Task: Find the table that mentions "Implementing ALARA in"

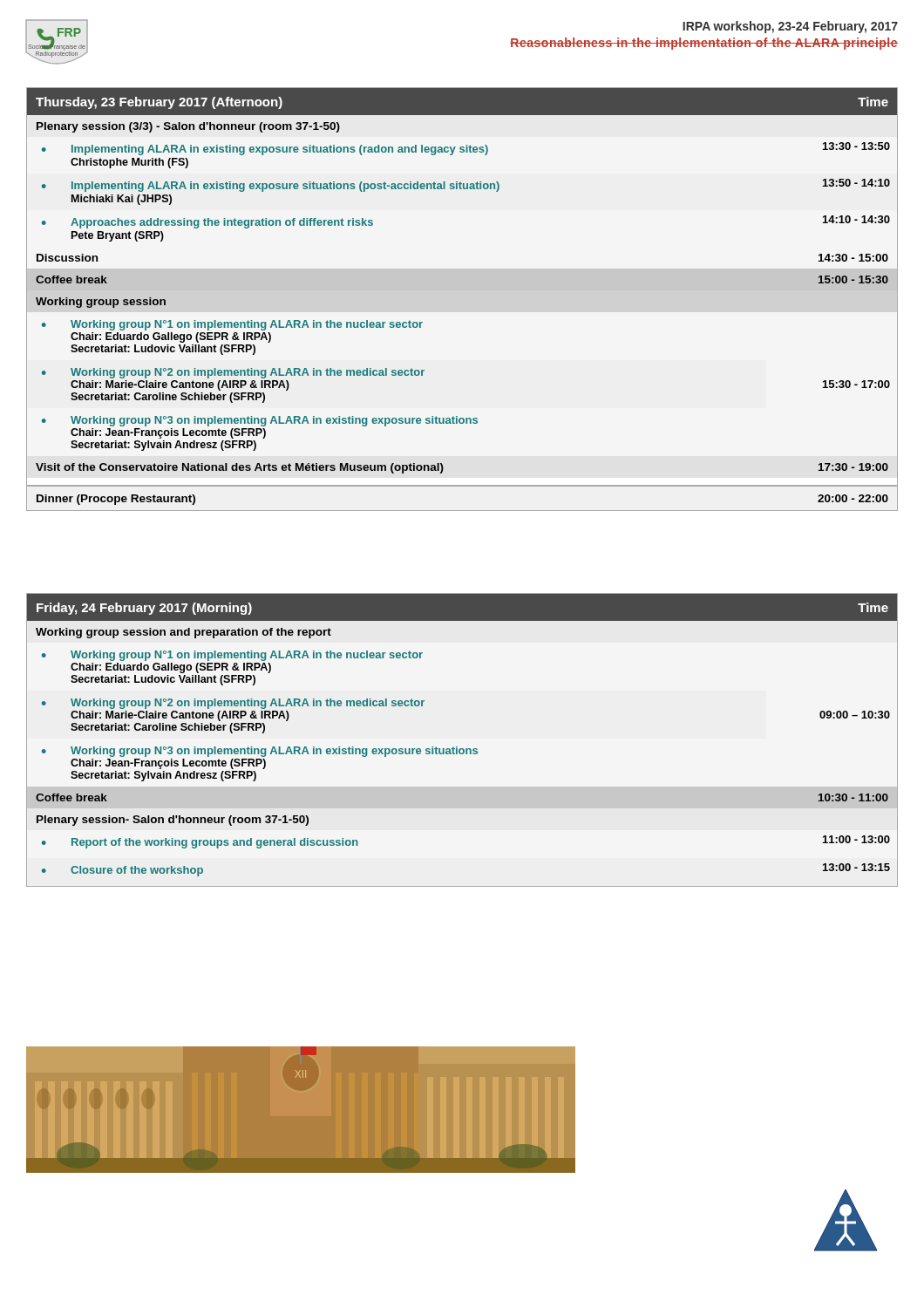Action: coord(462,299)
